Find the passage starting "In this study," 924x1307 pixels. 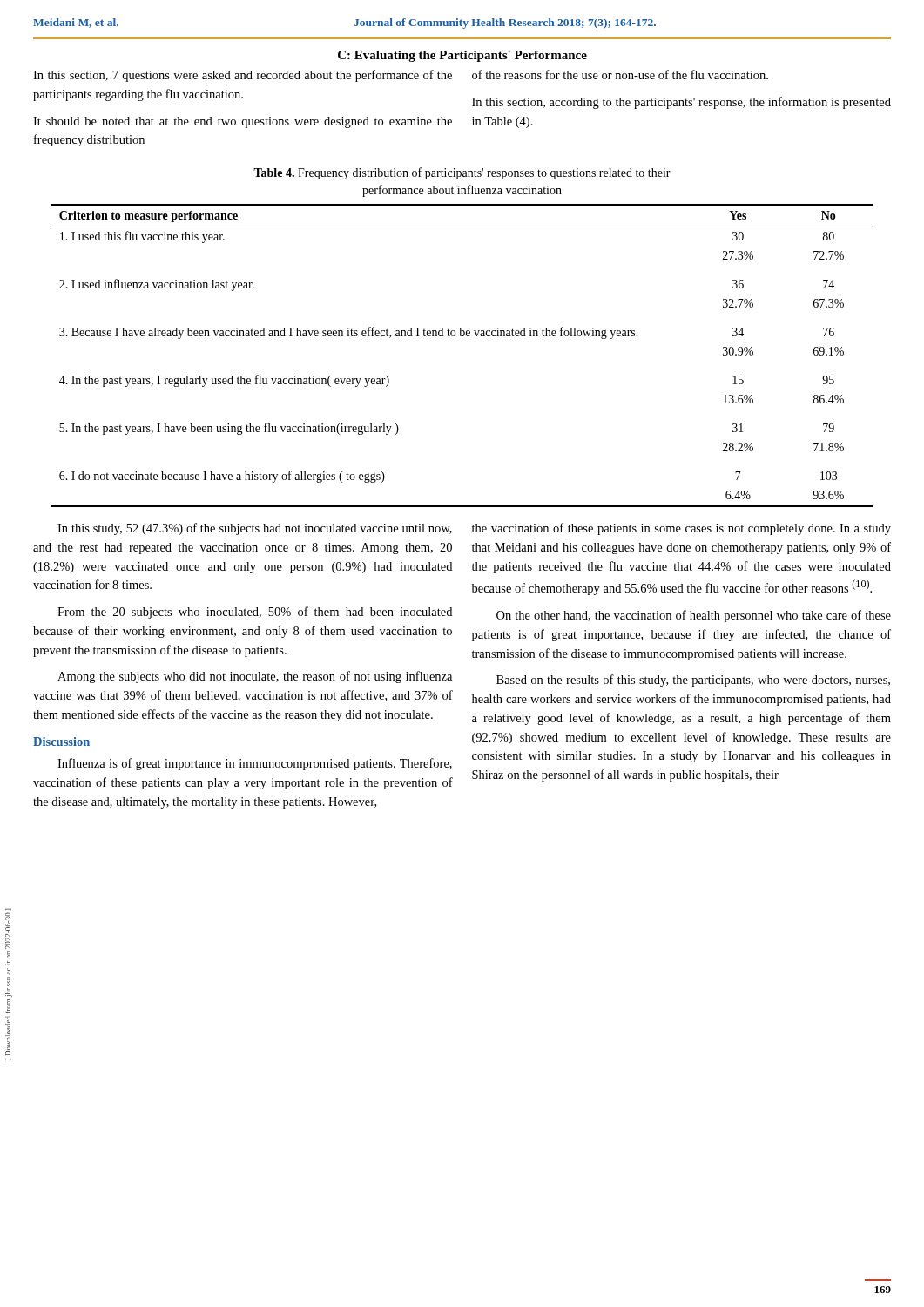[x=243, y=622]
